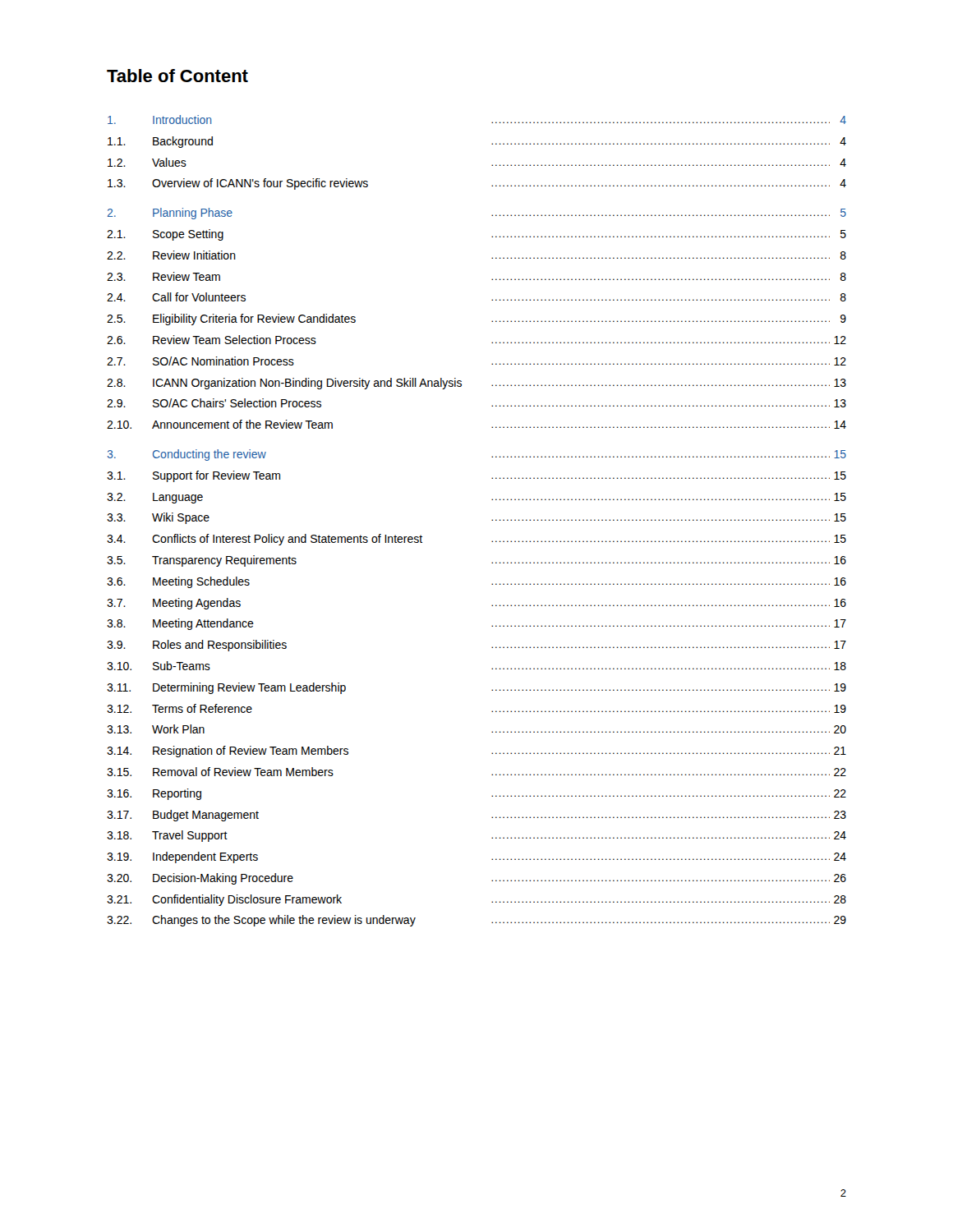The image size is (953, 1232).
Task: Click on the text starting "Removal of Review Team"
Action: (x=499, y=773)
